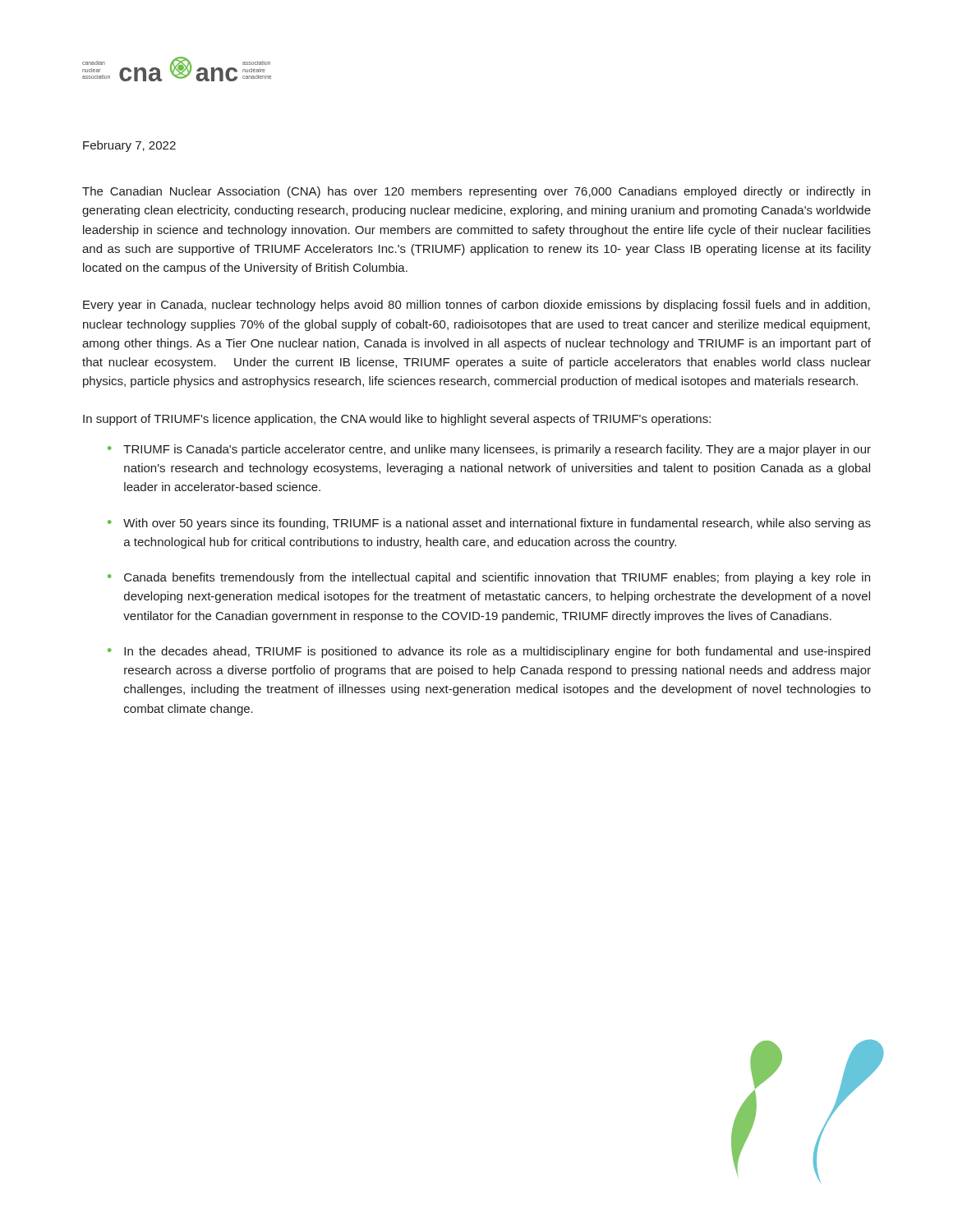The image size is (953, 1232).
Task: Locate the block starting "• In the decades ahead, TRIUMF is positioned"
Action: click(489, 679)
